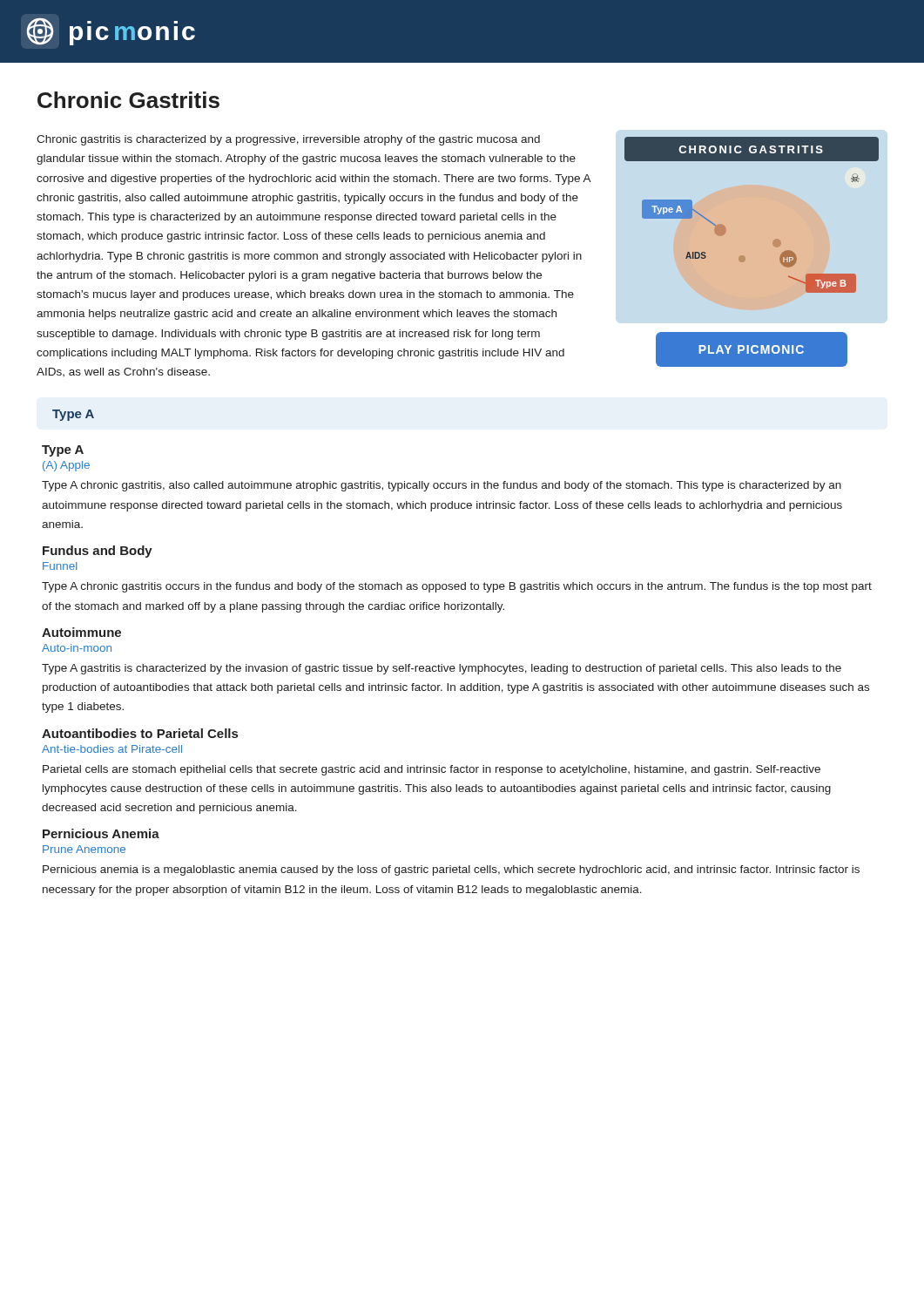Click on the text block starting "Fundus and Body"
Image resolution: width=924 pixels, height=1307 pixels.
click(97, 550)
